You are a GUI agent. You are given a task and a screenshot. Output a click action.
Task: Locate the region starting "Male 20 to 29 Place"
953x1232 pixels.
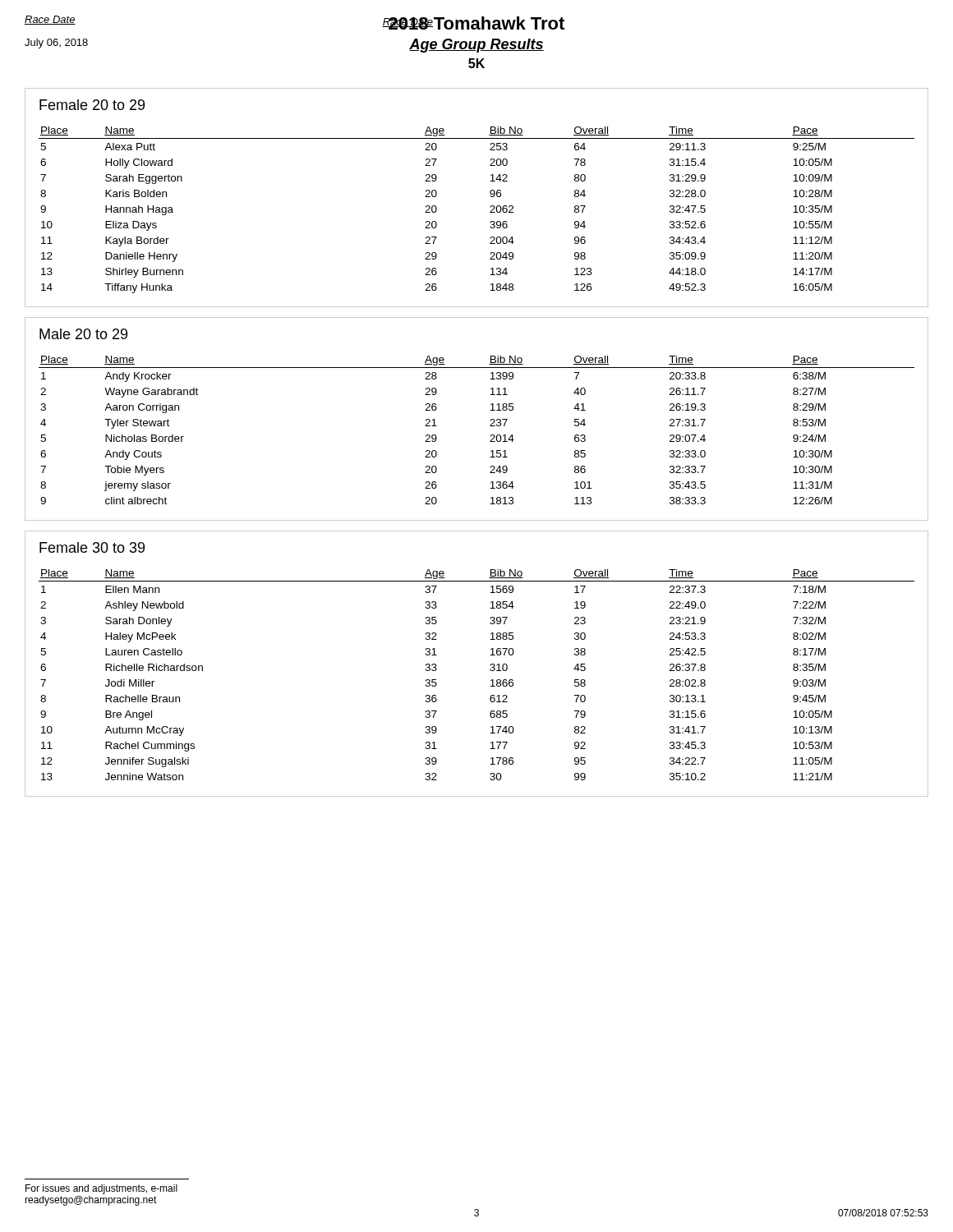pyautogui.click(x=476, y=419)
